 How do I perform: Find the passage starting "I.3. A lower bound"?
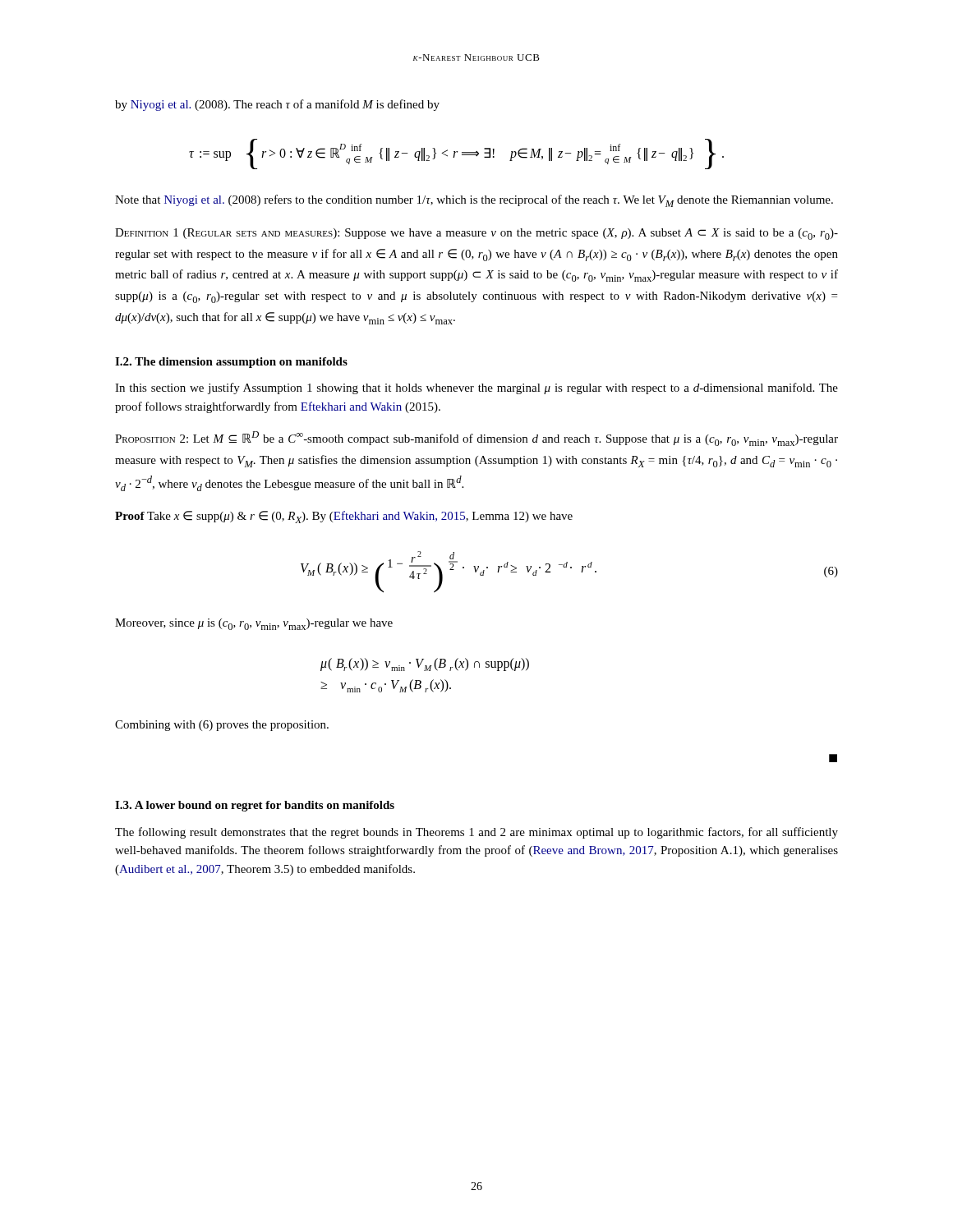click(255, 806)
